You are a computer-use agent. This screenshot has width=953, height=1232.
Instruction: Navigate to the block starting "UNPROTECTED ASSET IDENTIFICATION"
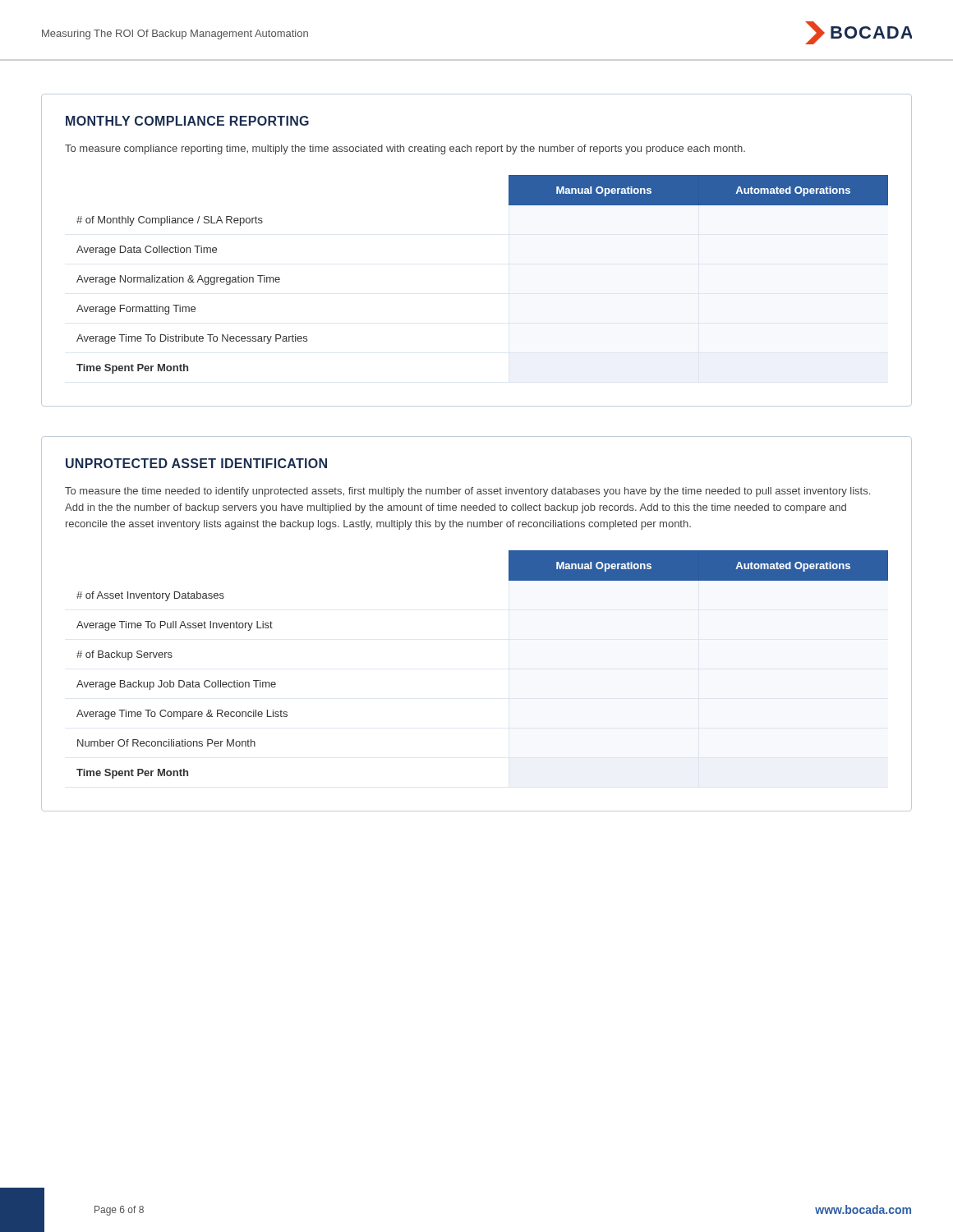(196, 463)
